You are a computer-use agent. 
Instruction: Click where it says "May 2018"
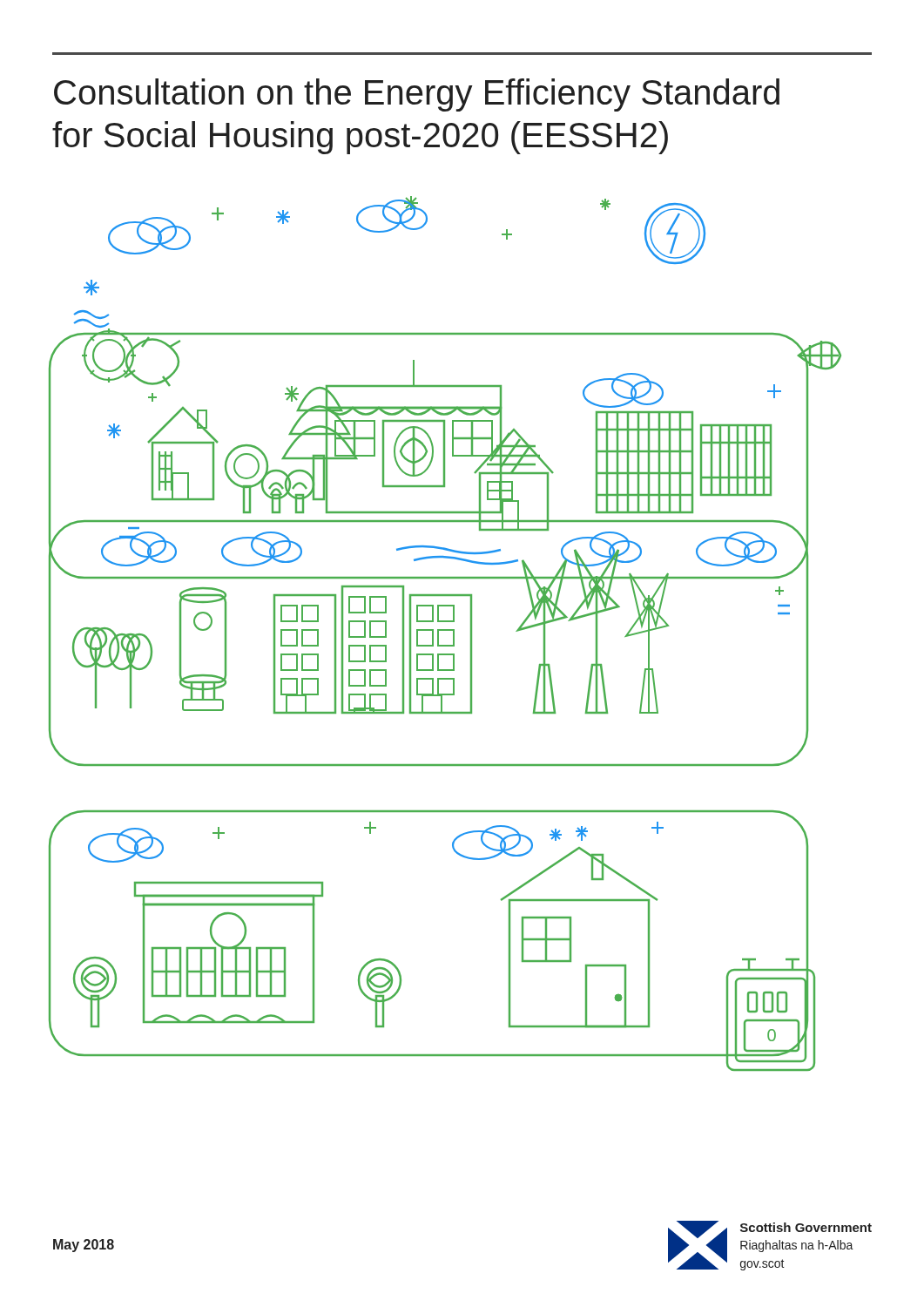pos(83,1245)
